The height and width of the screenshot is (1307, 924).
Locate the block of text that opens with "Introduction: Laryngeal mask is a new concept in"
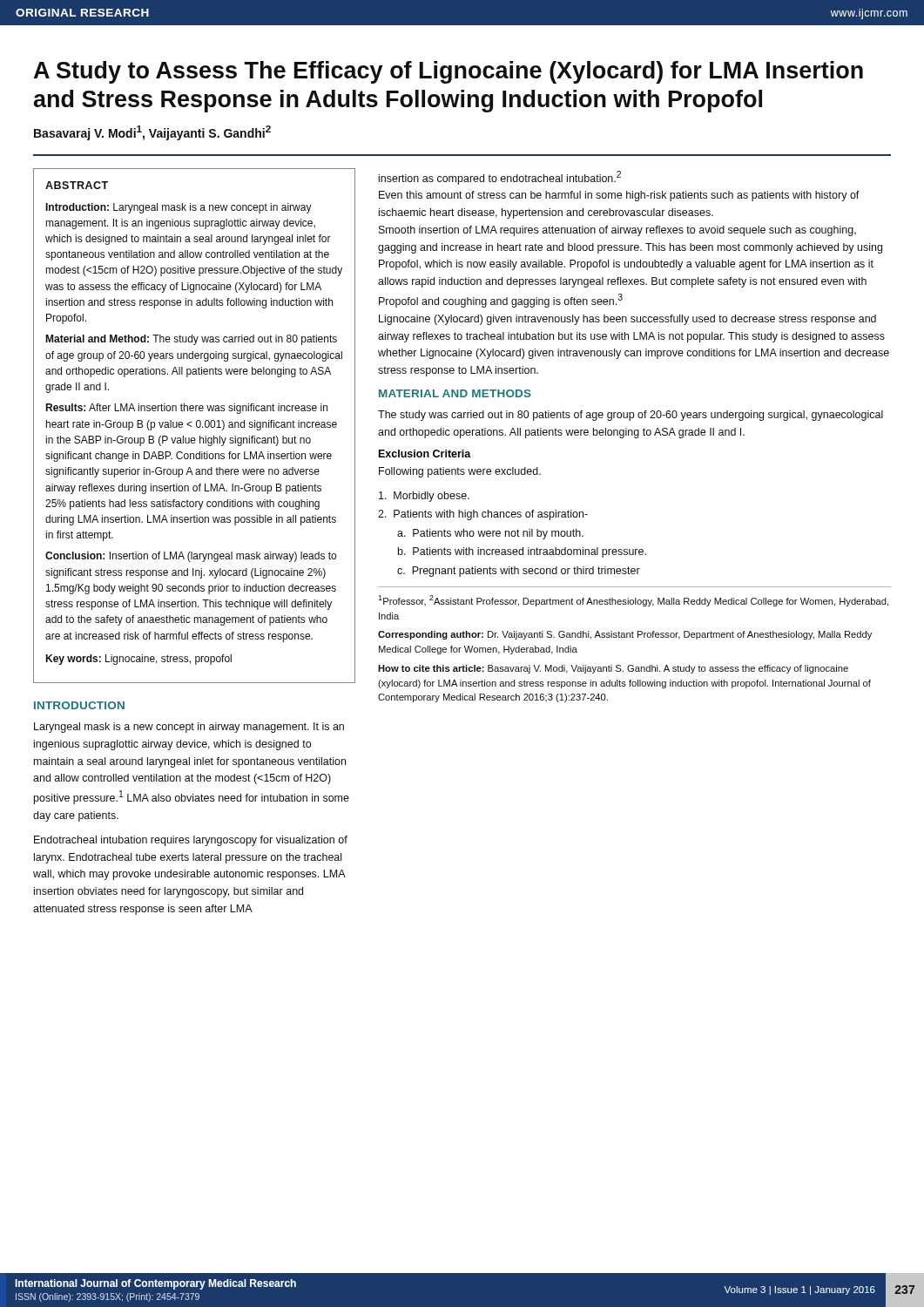pos(194,433)
